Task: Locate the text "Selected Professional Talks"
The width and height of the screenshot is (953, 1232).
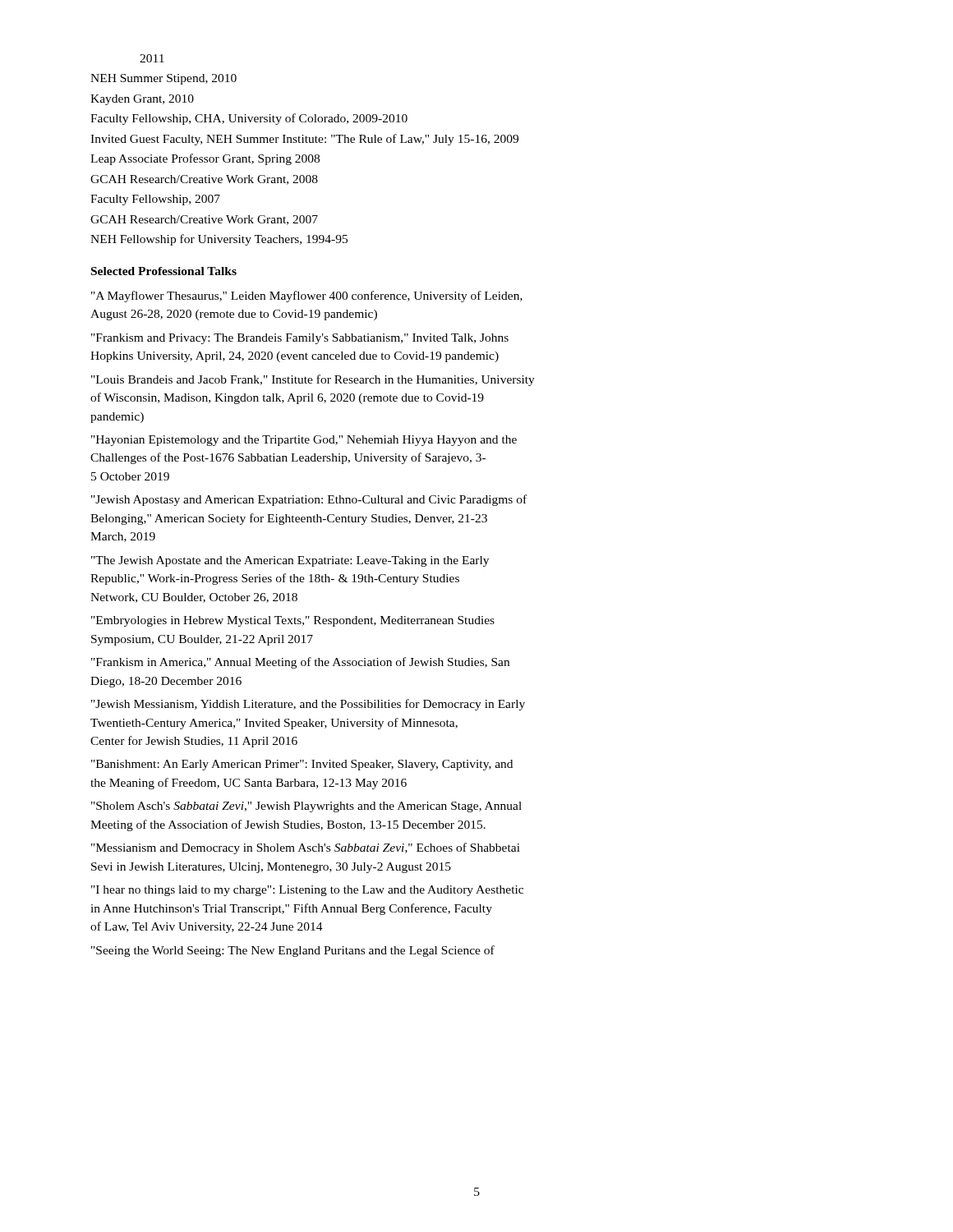Action: 163,270
